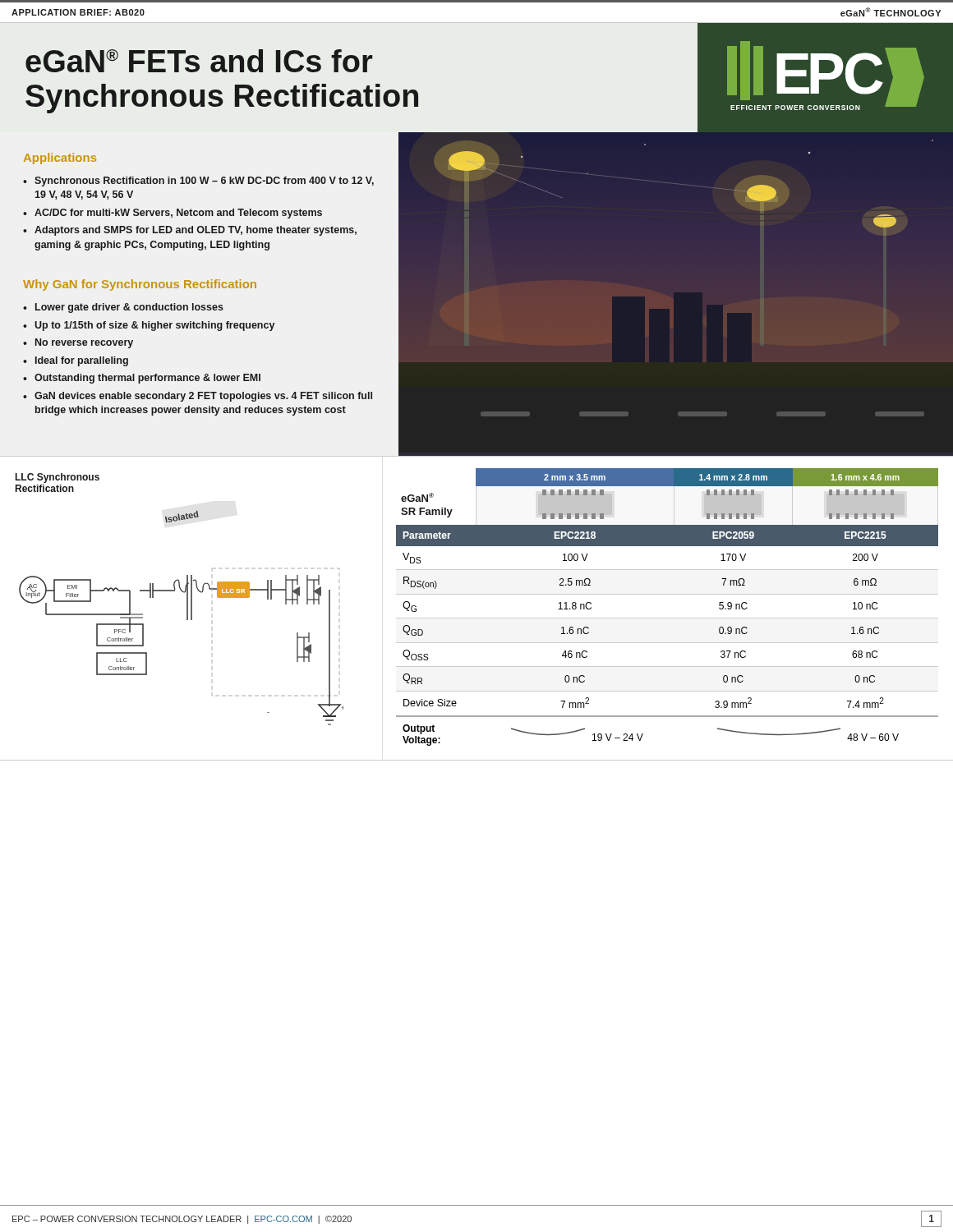Click on the schematic
Image resolution: width=953 pixels, height=1232 pixels.
tap(193, 622)
